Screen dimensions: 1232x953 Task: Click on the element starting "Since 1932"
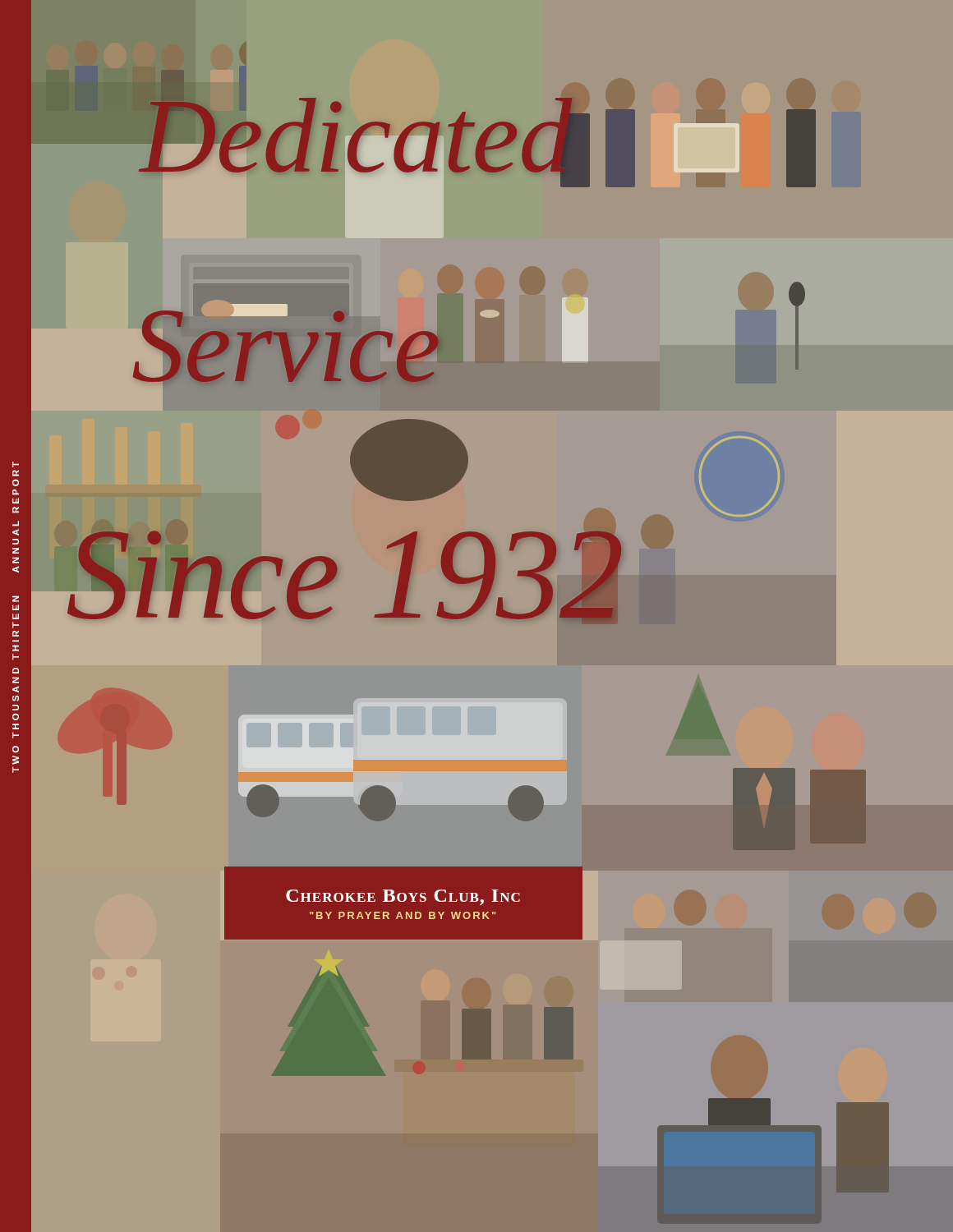tap(344, 574)
